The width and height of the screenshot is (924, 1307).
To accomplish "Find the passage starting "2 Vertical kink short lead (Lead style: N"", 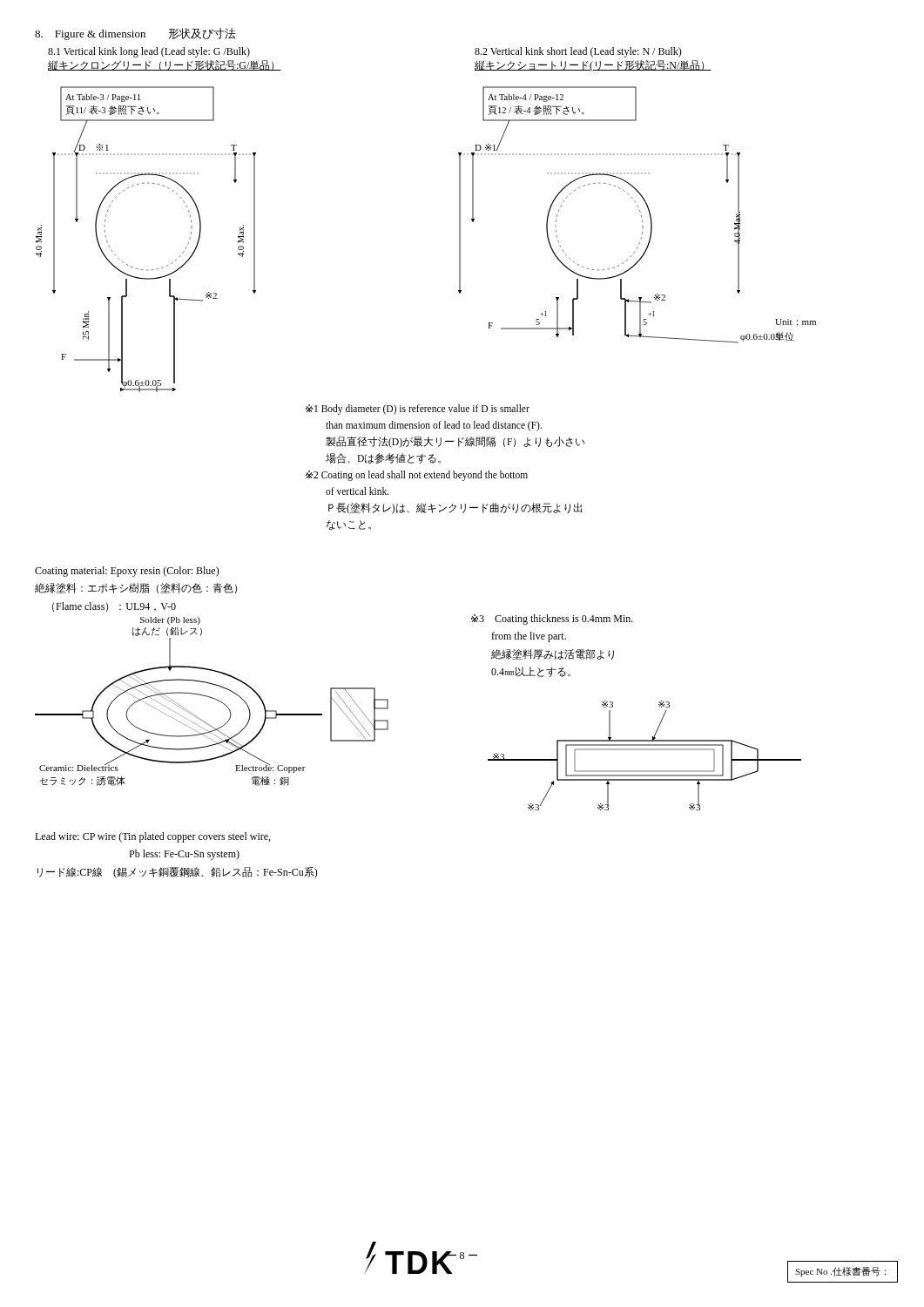I will [x=593, y=58].
